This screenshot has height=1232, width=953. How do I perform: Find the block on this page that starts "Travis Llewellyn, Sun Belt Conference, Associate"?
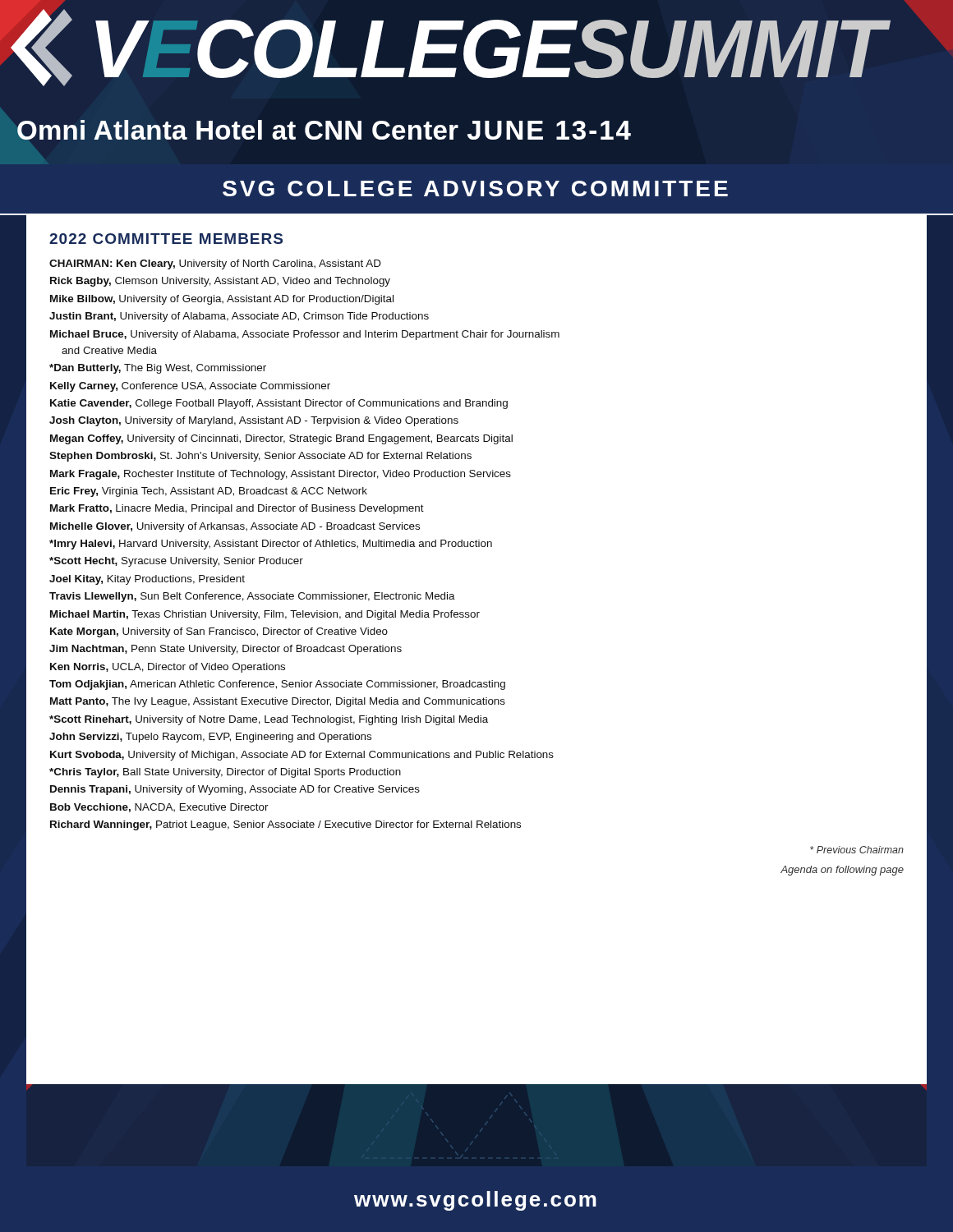point(252,596)
